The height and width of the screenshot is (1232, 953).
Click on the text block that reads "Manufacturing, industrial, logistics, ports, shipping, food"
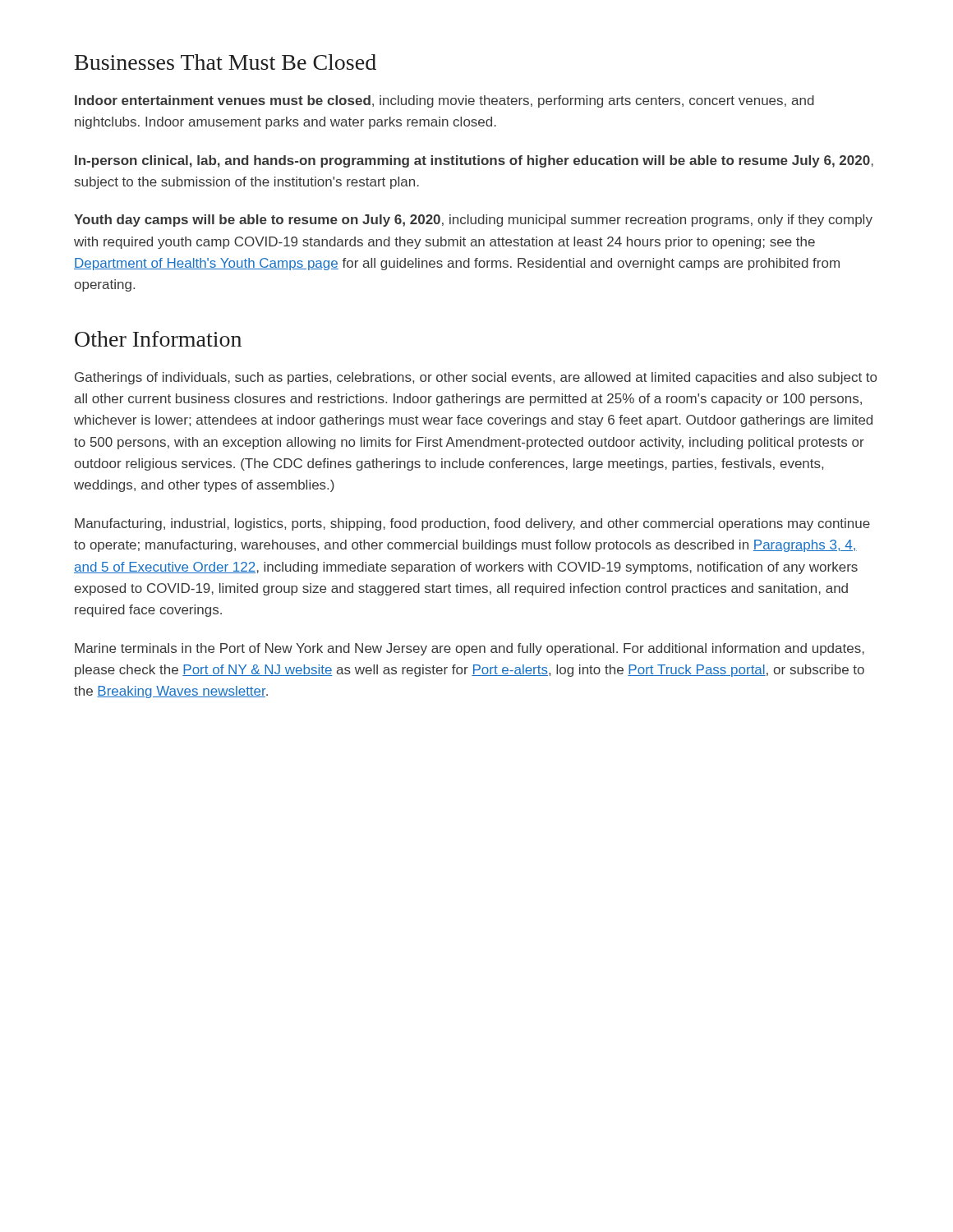(476, 567)
